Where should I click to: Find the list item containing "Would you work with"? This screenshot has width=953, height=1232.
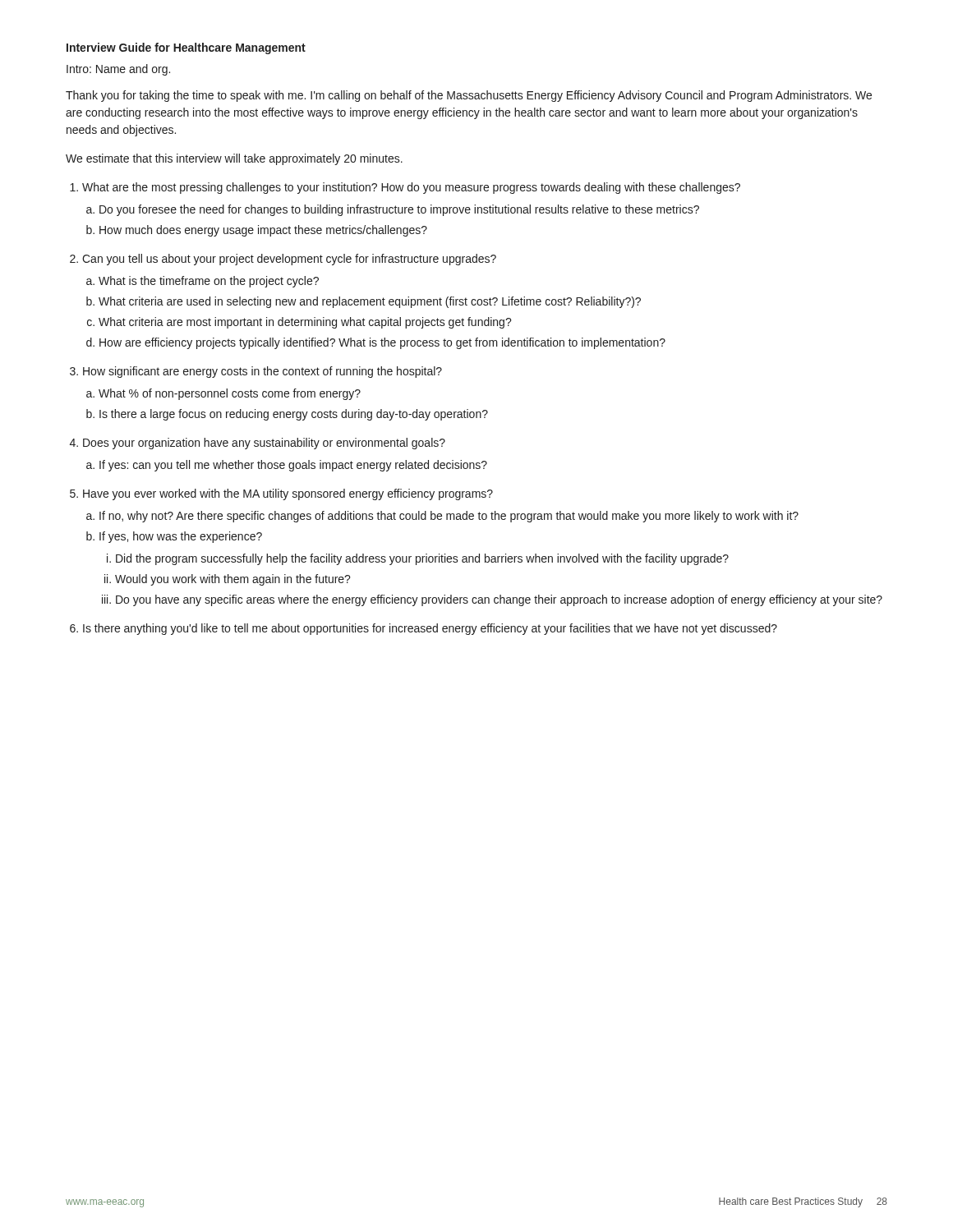[233, 579]
